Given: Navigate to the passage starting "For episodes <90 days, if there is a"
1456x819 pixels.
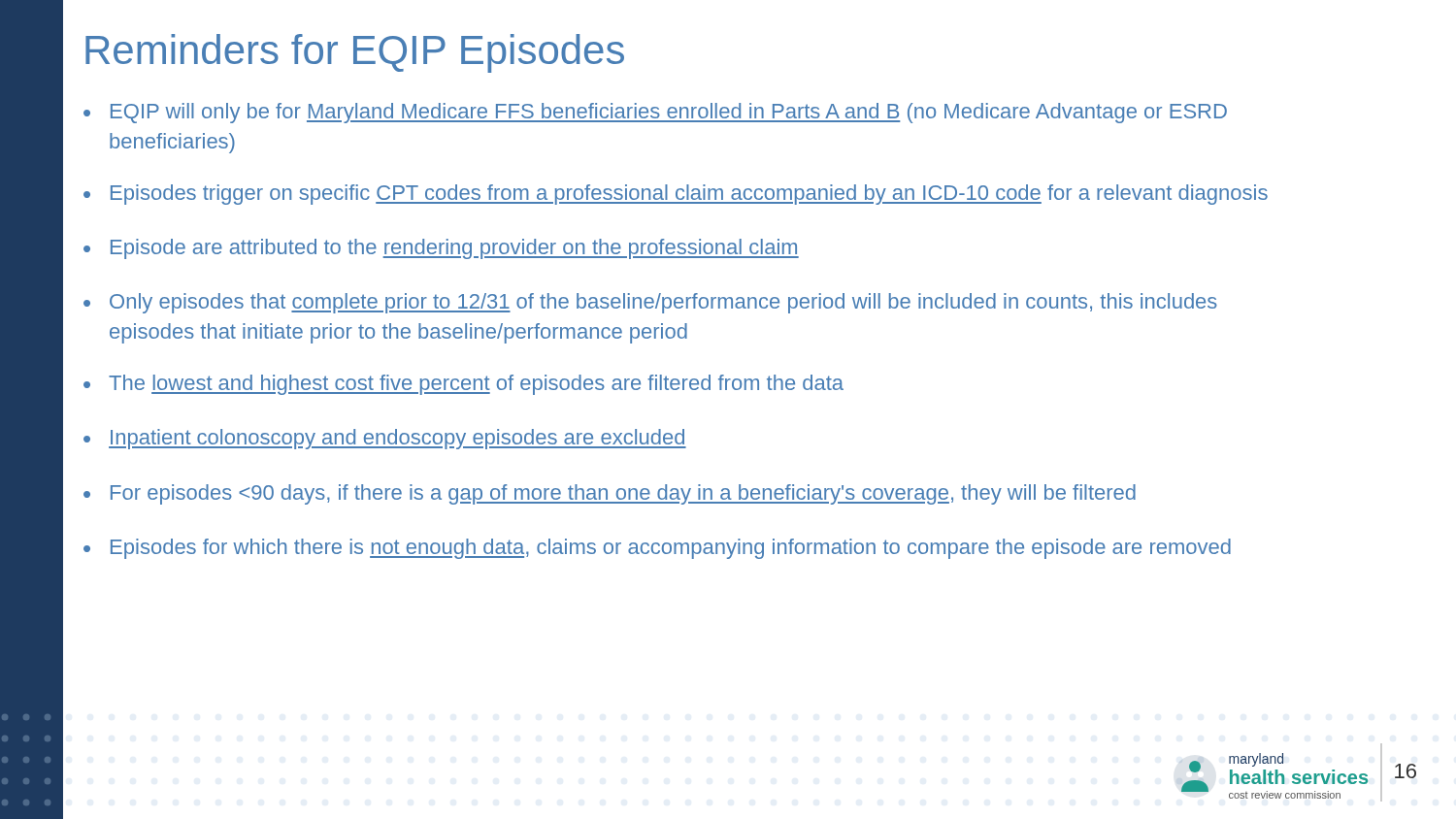Looking at the screenshot, I should tap(705, 493).
